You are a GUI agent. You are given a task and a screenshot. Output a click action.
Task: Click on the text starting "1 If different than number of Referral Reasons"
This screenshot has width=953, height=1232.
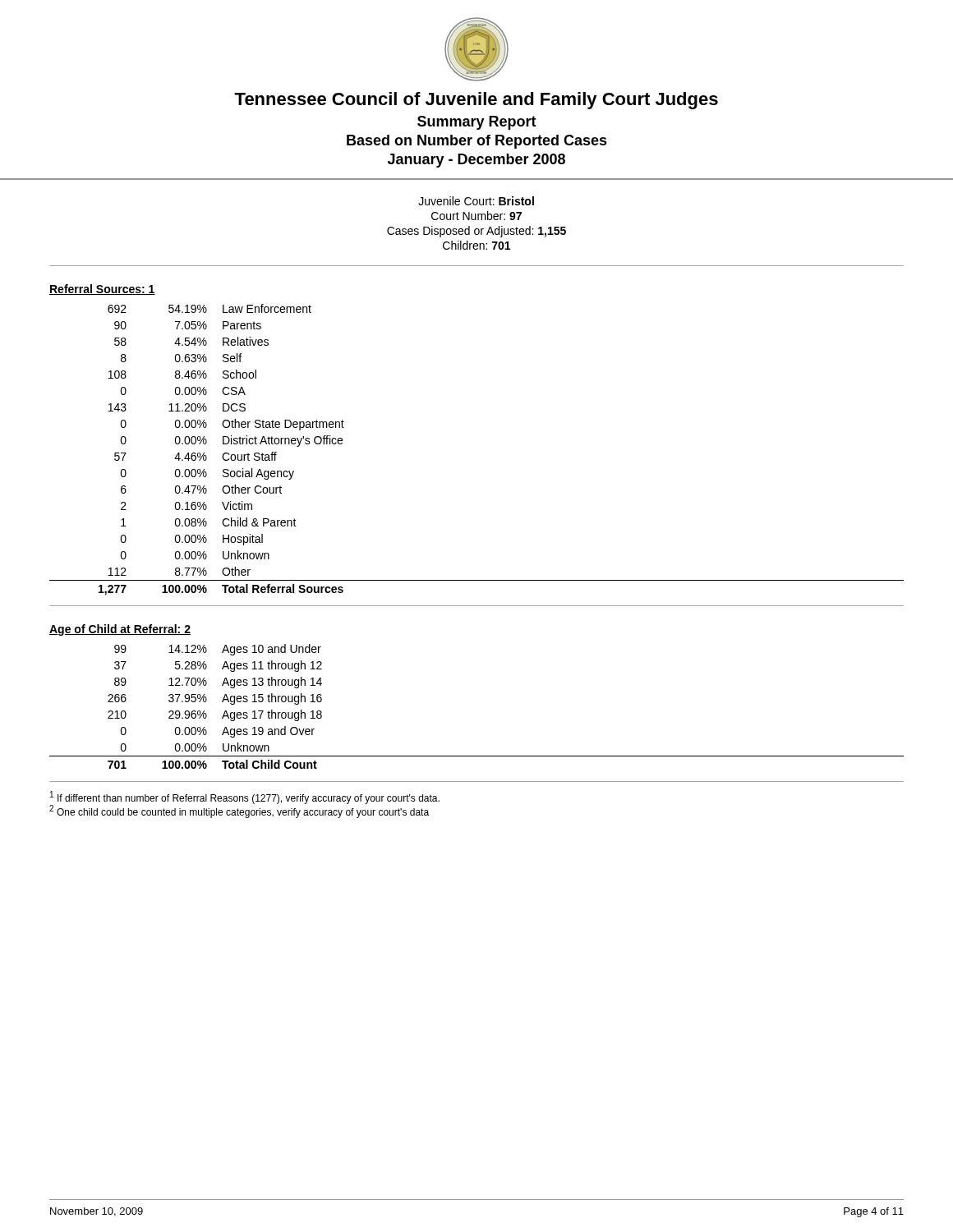(245, 797)
